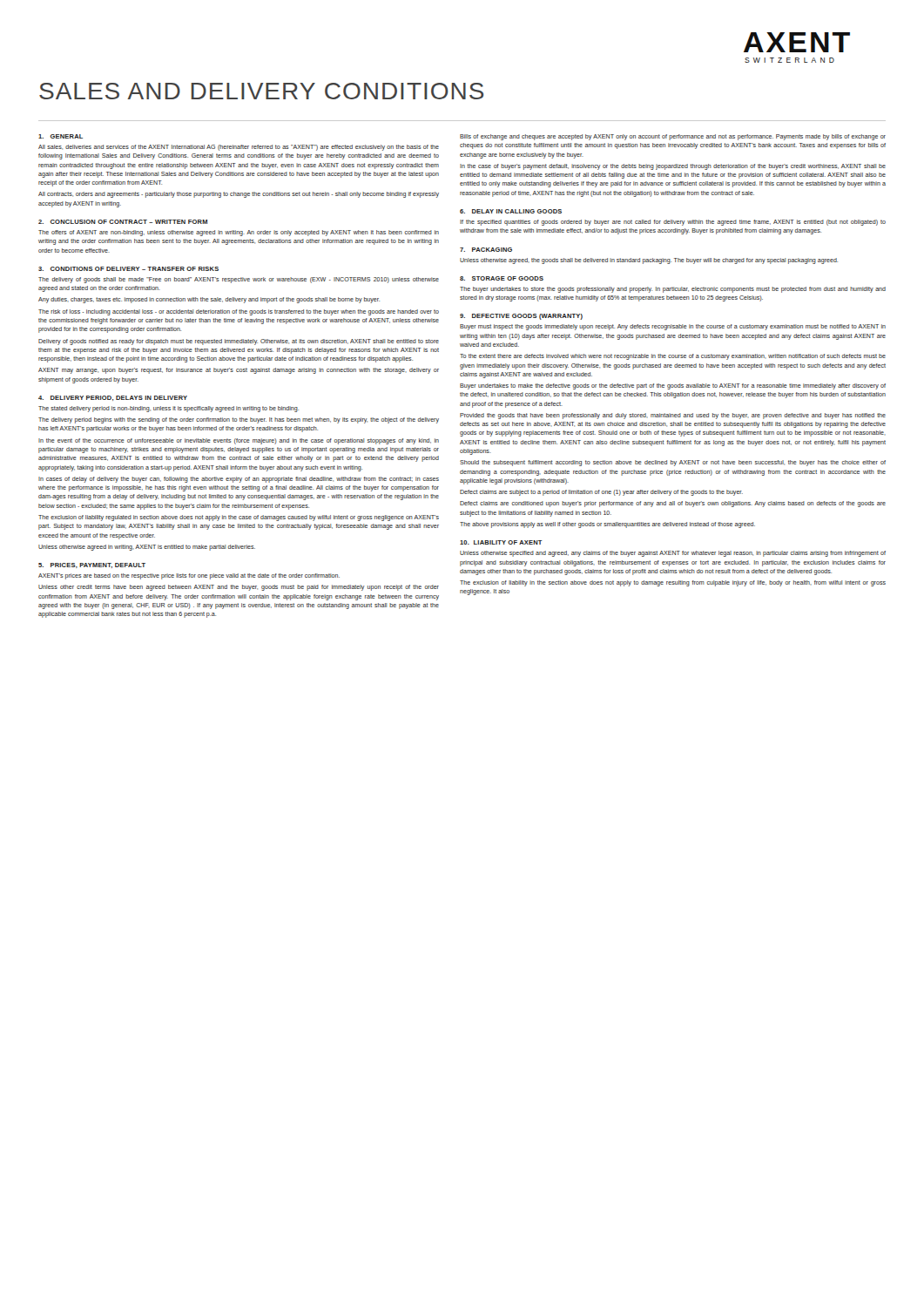The height and width of the screenshot is (1307, 924).
Task: Find the section header that reads "9. DEFECTIVE GOODS (WARRANTY)"
Action: tap(521, 316)
